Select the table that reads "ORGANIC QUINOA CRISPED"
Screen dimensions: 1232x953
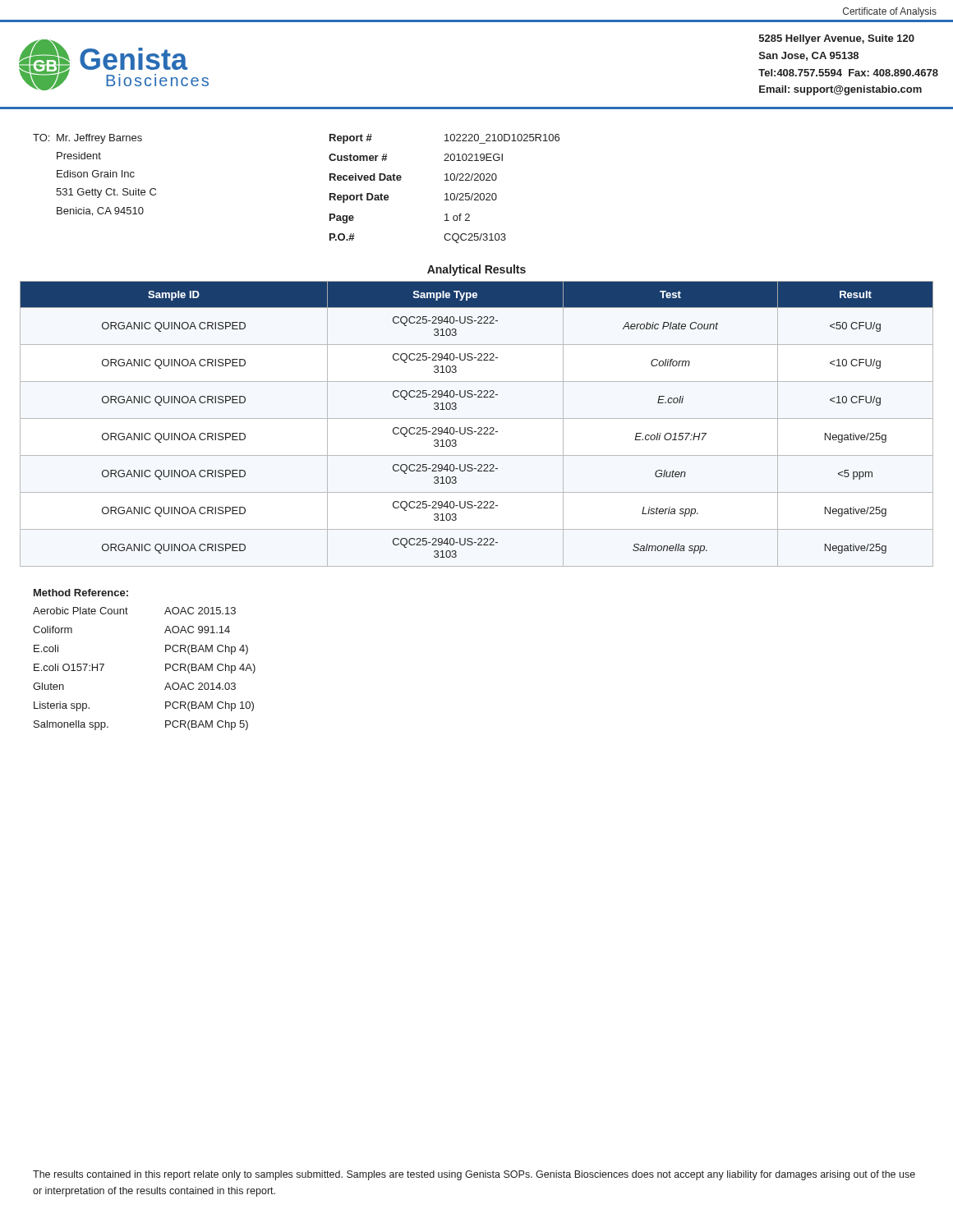click(x=476, y=424)
